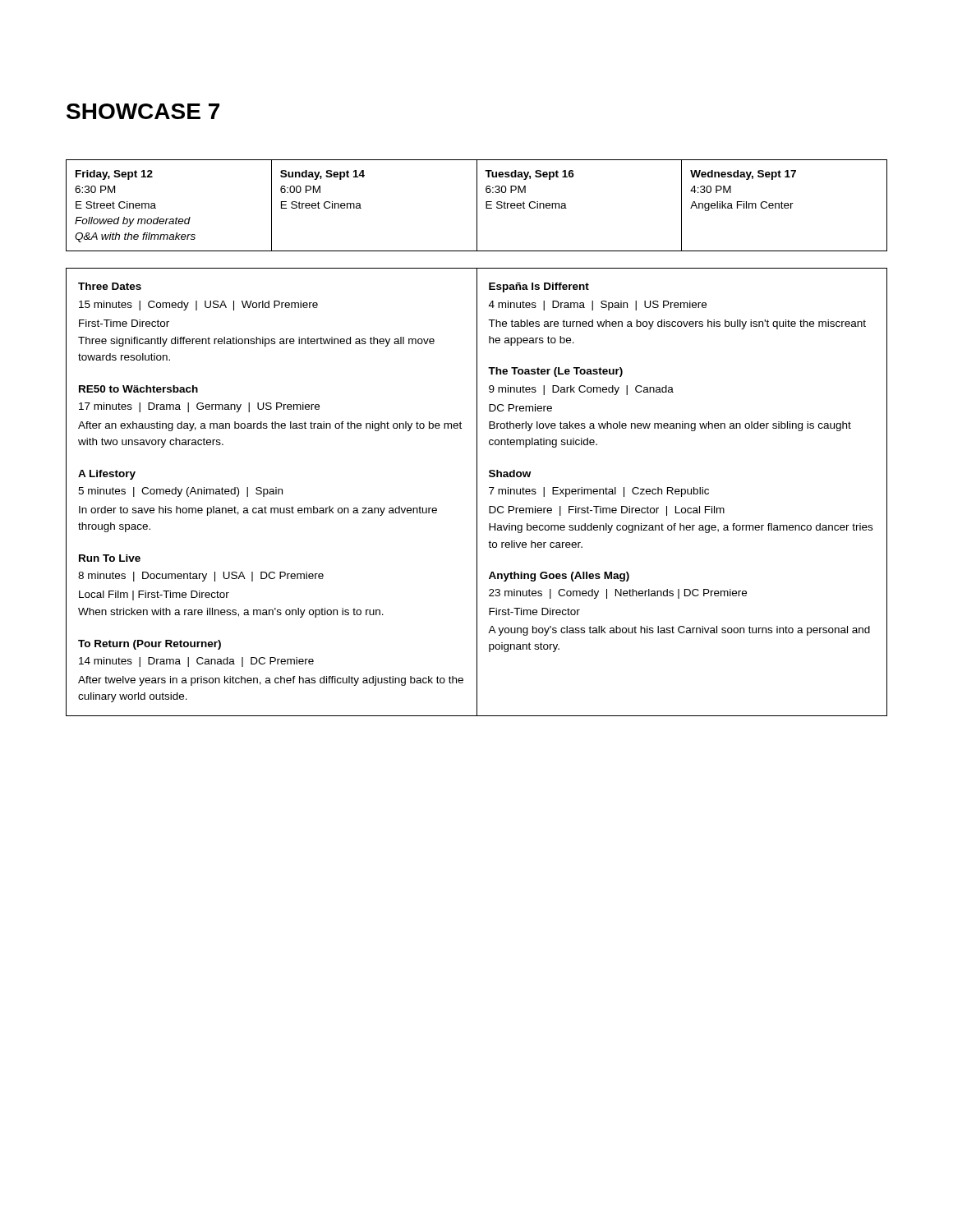Image resolution: width=953 pixels, height=1232 pixels.
Task: Select the text starting "SHOWCASE 7"
Action: pyautogui.click(x=143, y=112)
